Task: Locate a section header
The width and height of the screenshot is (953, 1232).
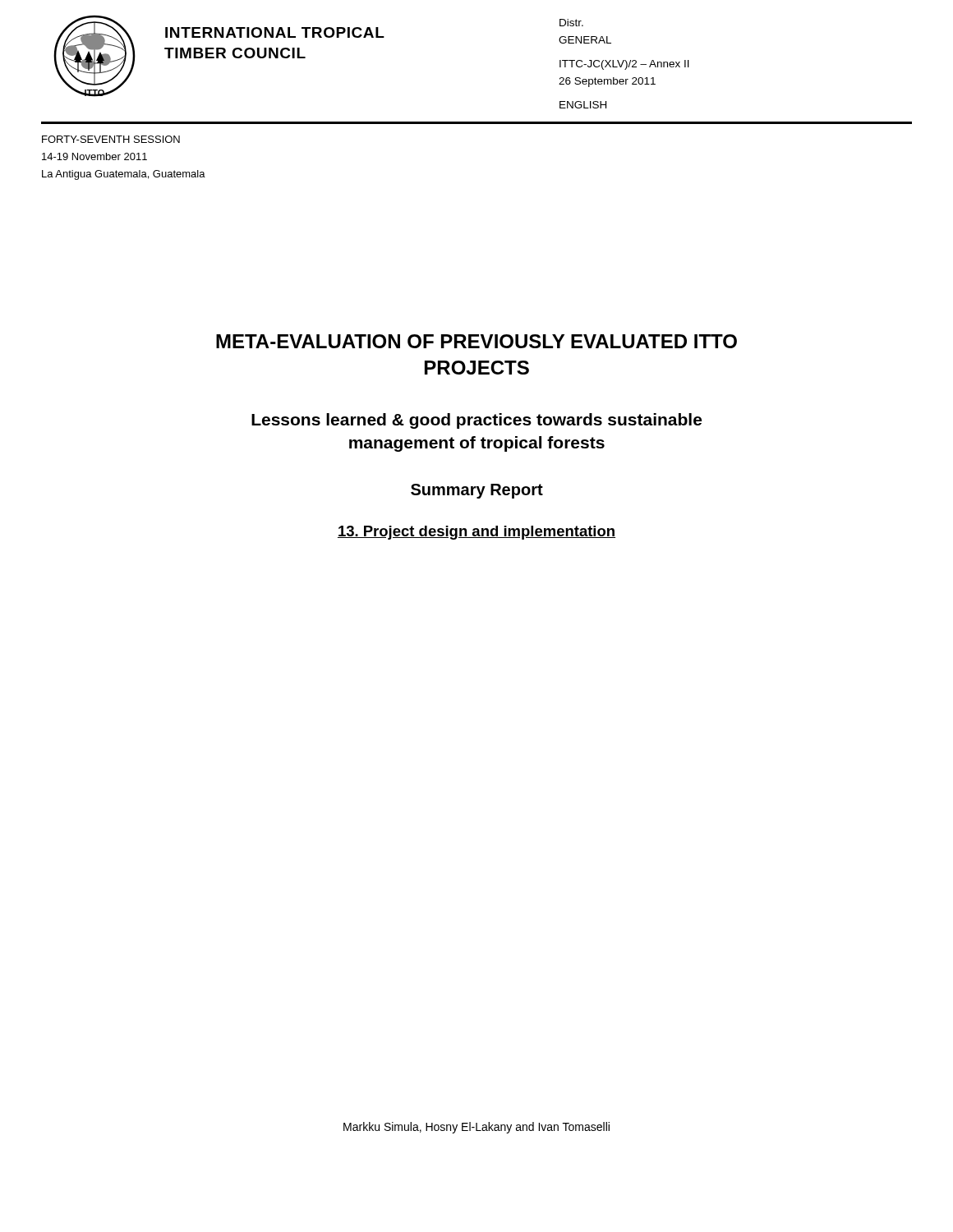Action: 476,532
